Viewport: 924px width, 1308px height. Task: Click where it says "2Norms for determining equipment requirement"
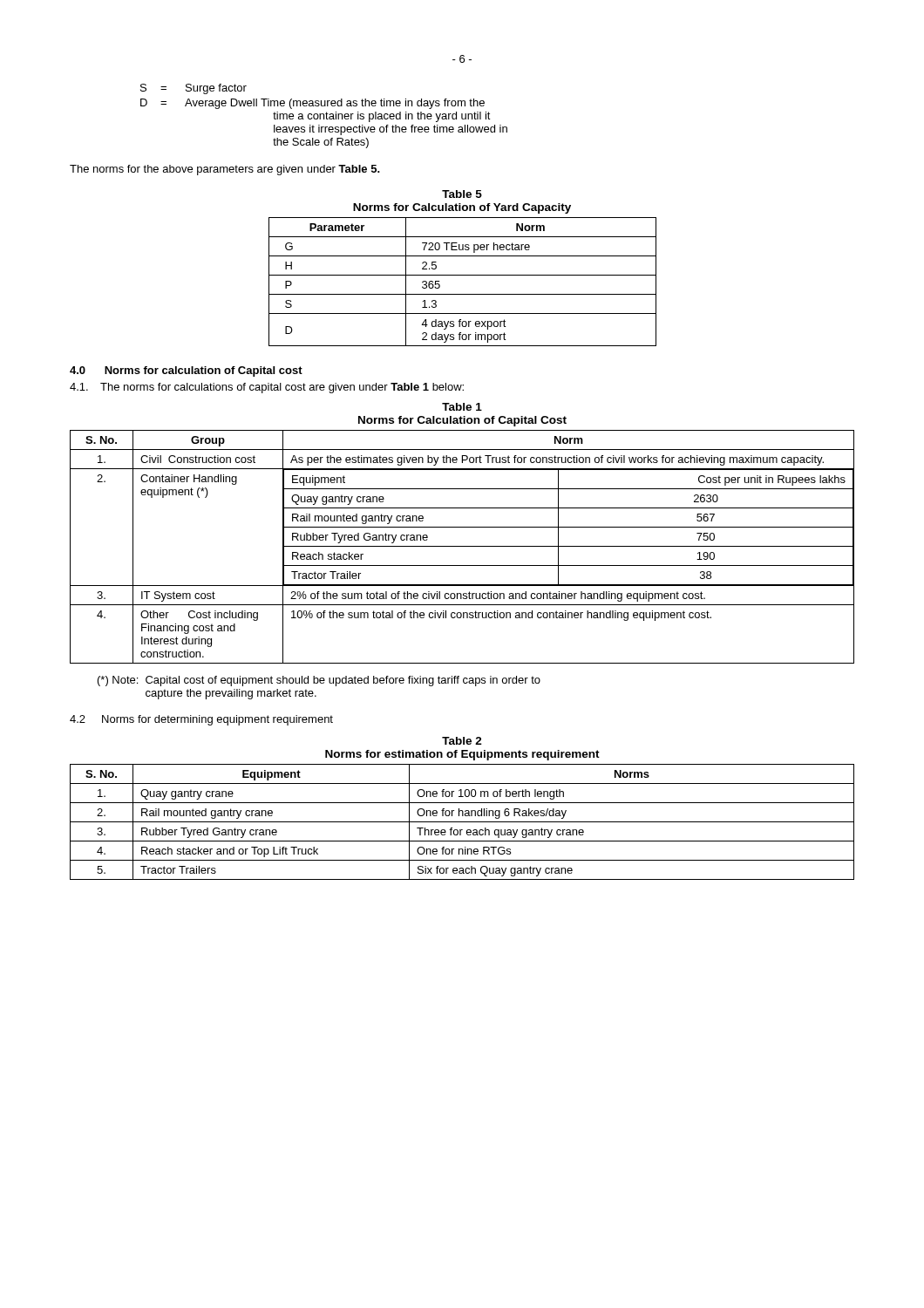click(x=201, y=719)
